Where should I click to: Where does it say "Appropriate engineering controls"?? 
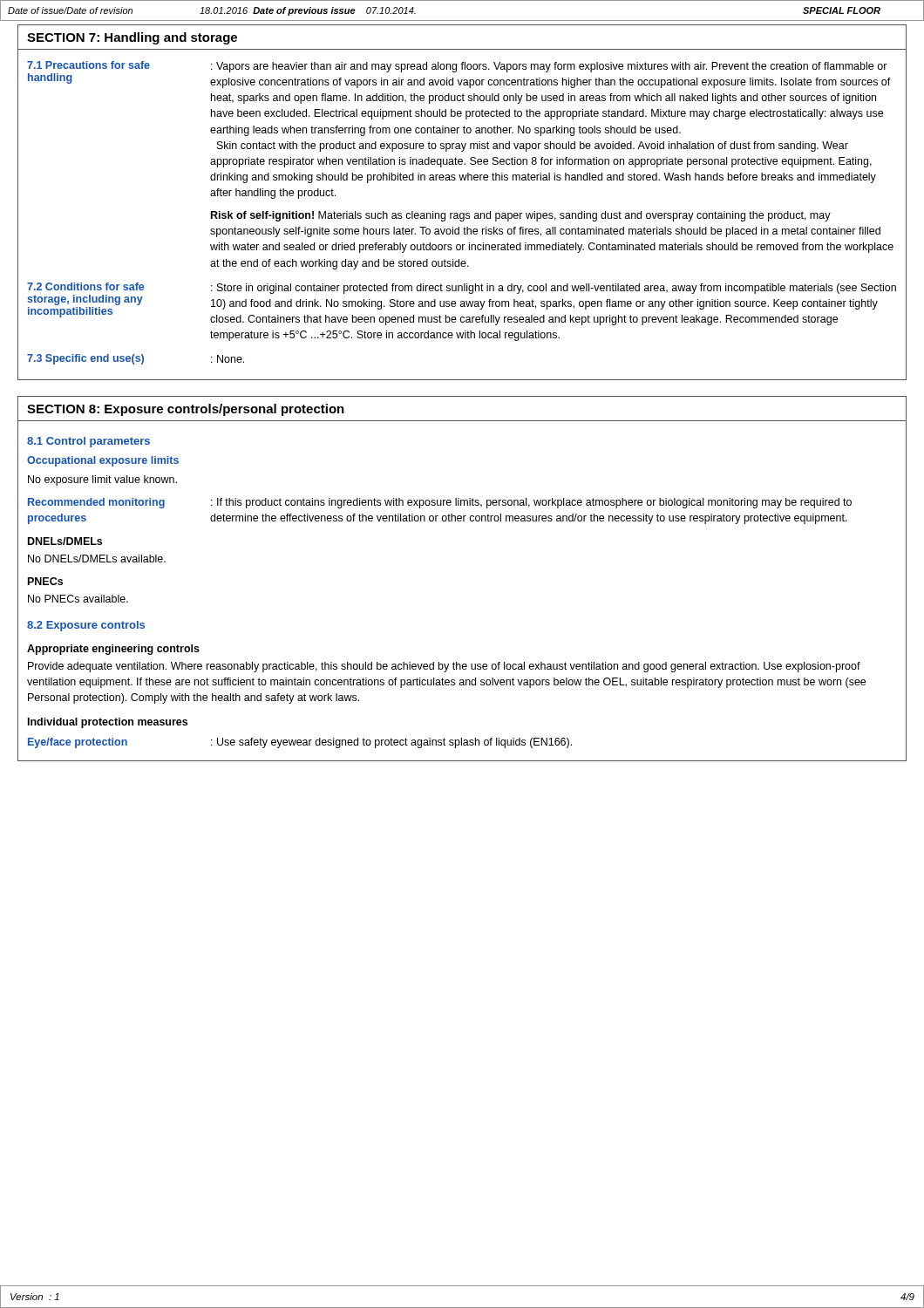[x=113, y=649]
